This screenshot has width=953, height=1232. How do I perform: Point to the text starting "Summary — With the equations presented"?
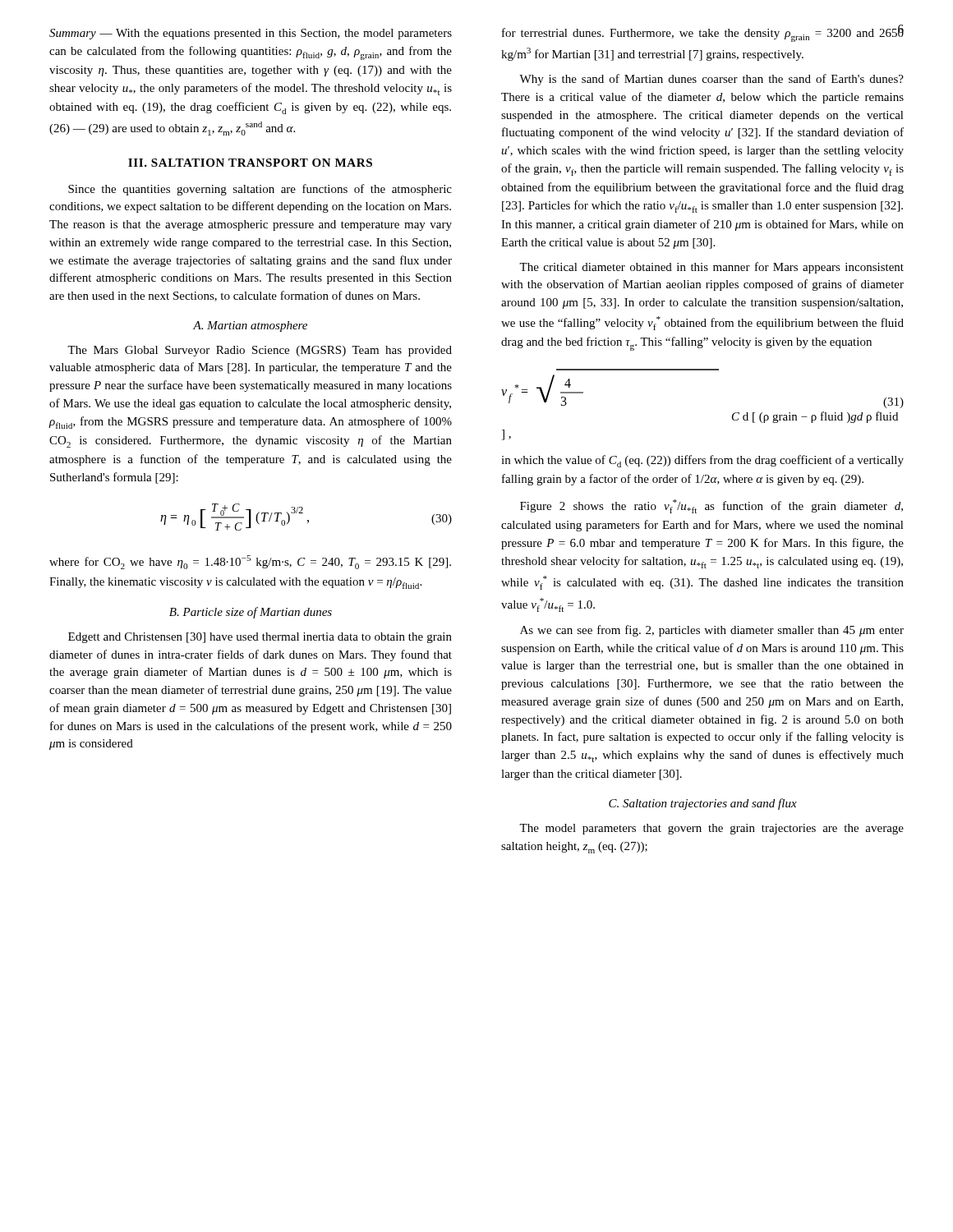click(x=251, y=82)
